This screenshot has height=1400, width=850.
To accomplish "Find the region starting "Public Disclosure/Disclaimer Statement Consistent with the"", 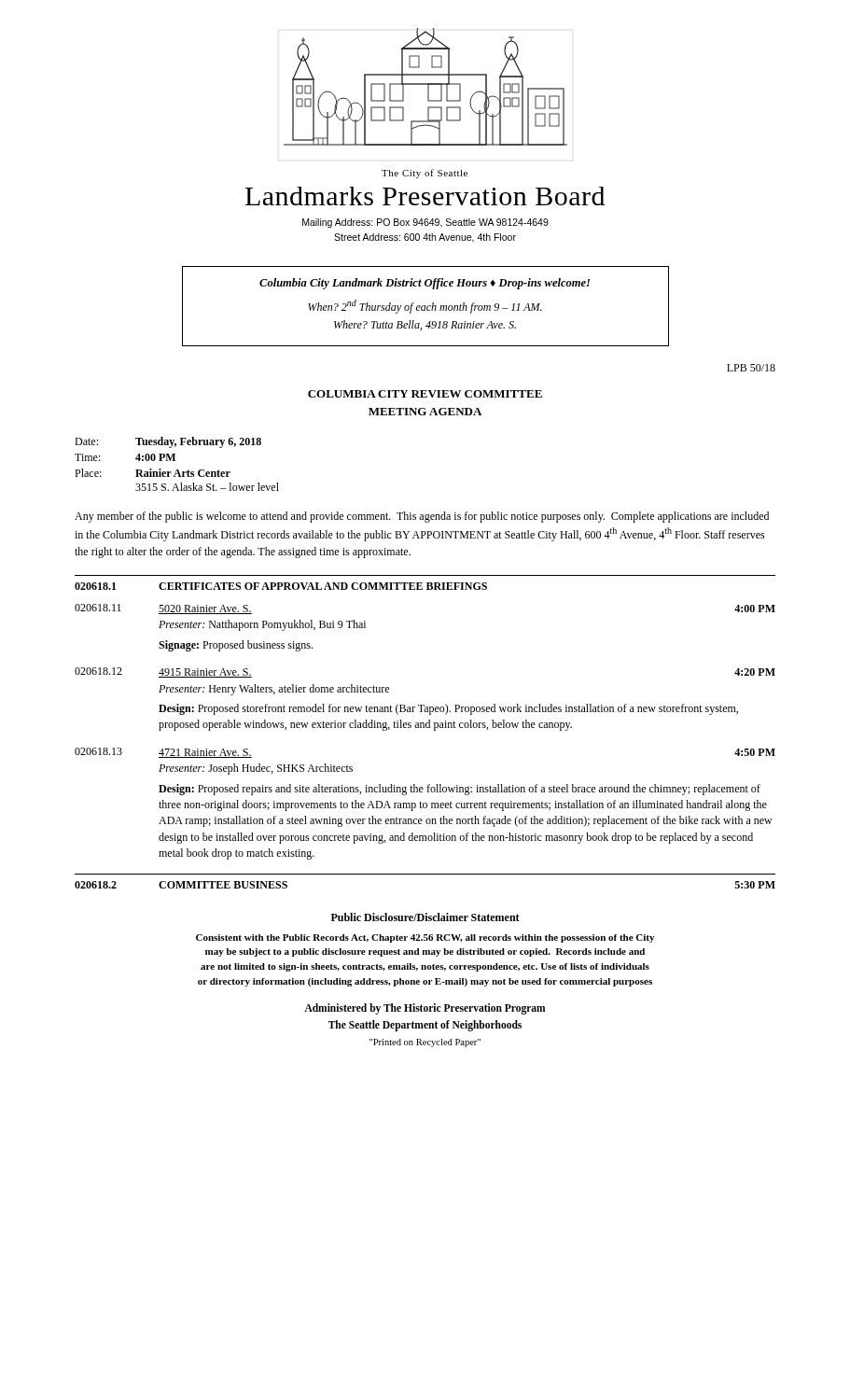I will click(x=425, y=950).
